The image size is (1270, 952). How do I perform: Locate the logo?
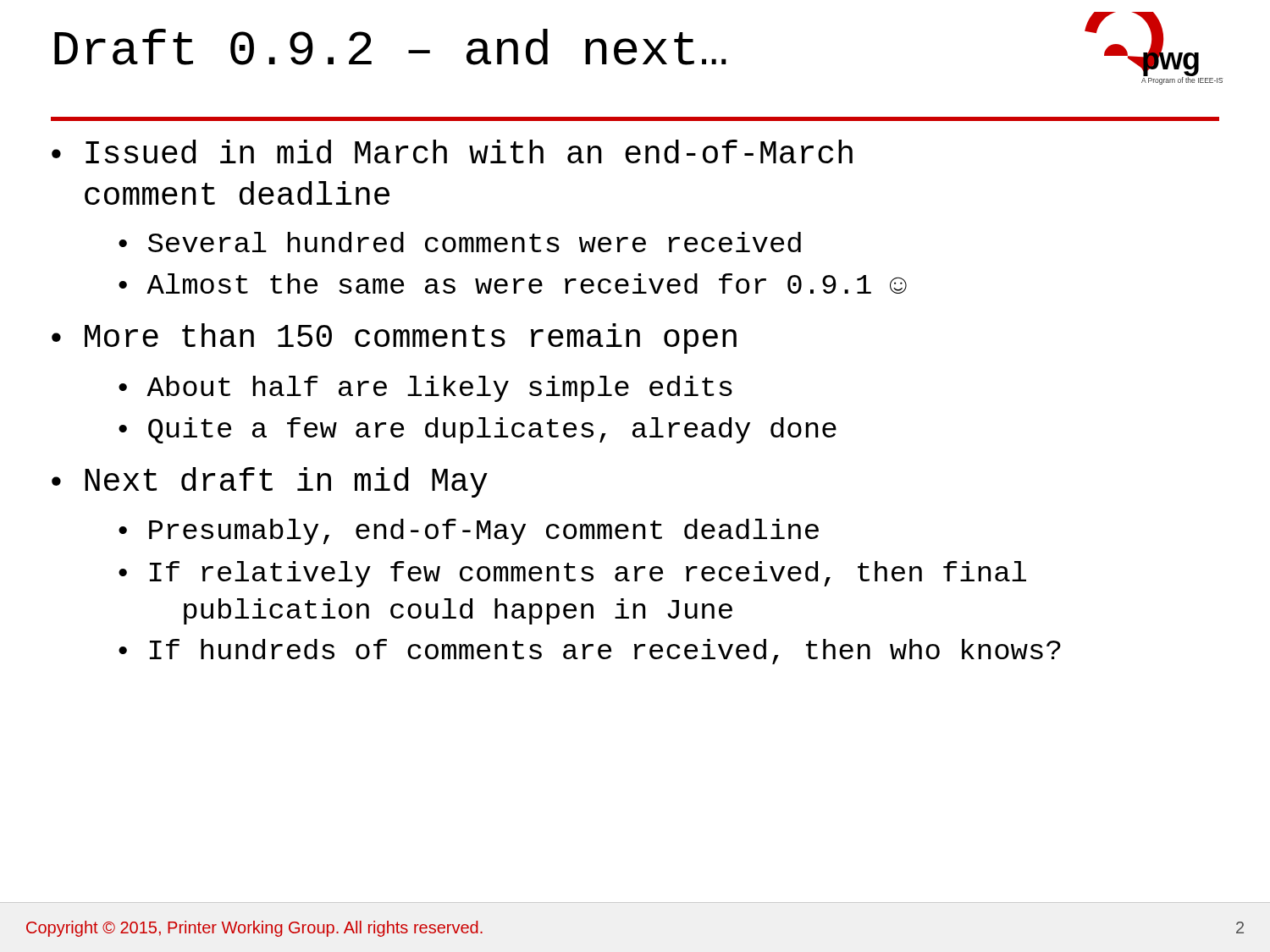click(x=1154, y=56)
